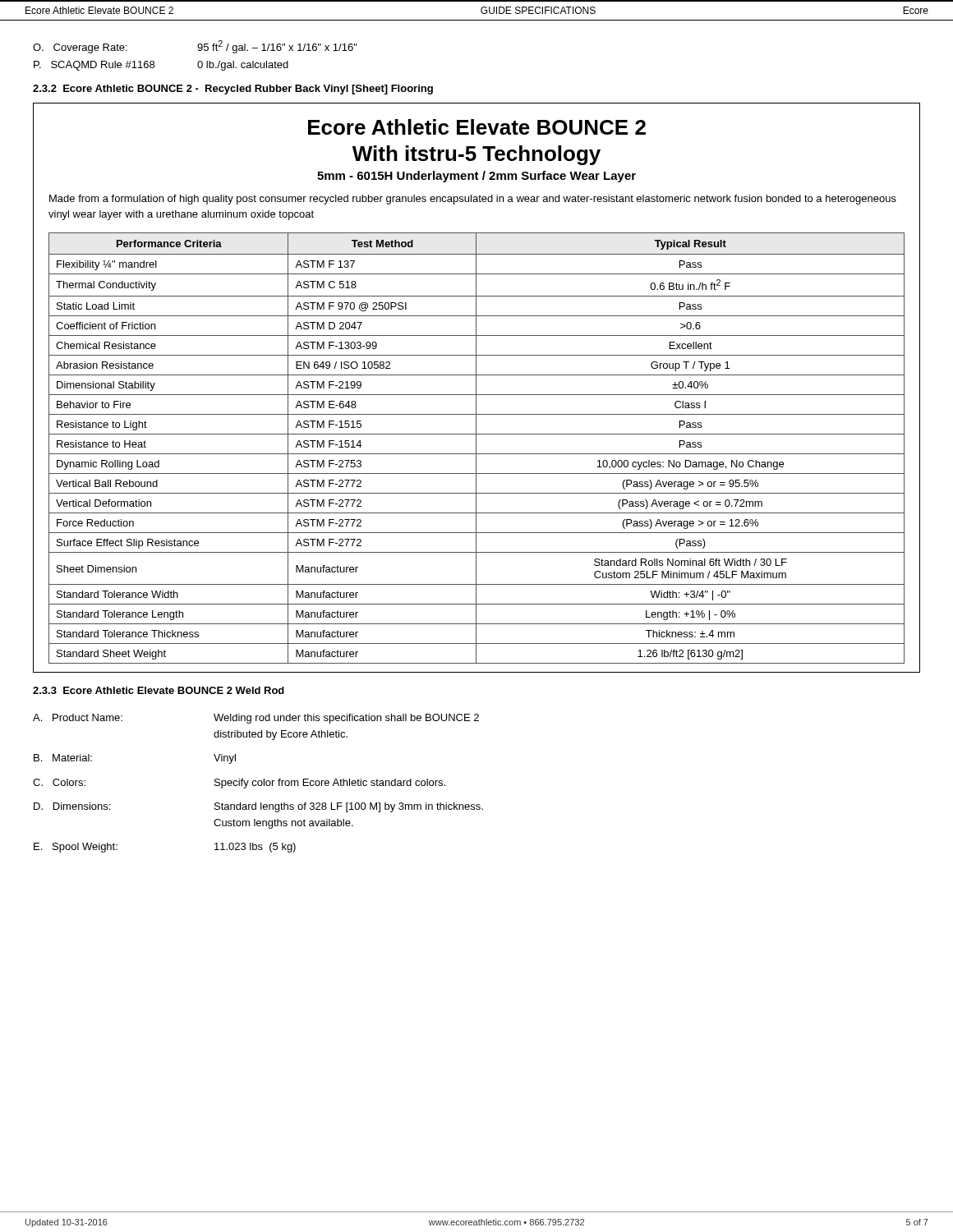953x1232 pixels.
Task: Select the text starting "P. SCAQMD Rule"
Action: point(161,65)
